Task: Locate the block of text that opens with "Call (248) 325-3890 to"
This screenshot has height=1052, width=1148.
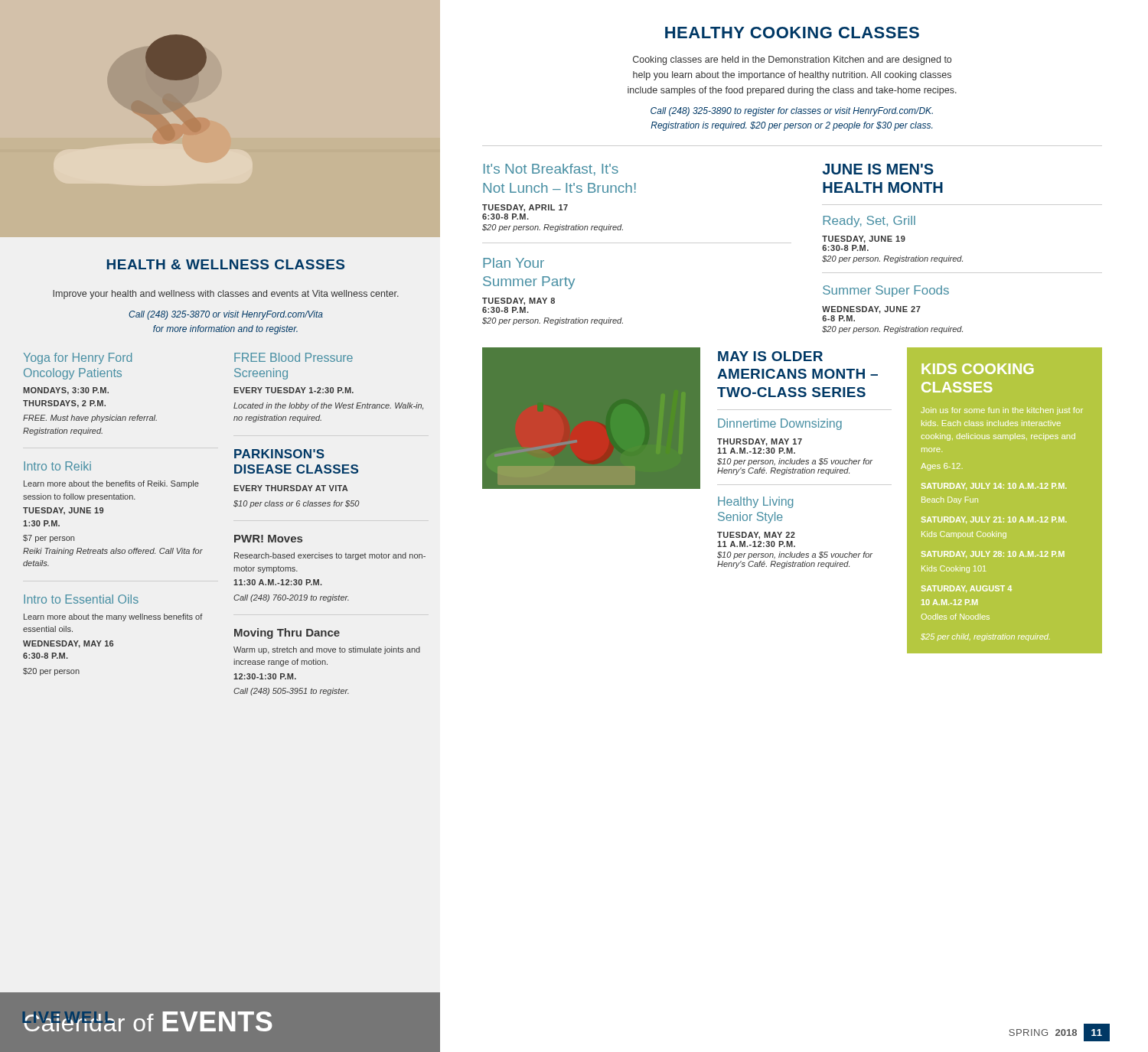Action: coord(792,118)
